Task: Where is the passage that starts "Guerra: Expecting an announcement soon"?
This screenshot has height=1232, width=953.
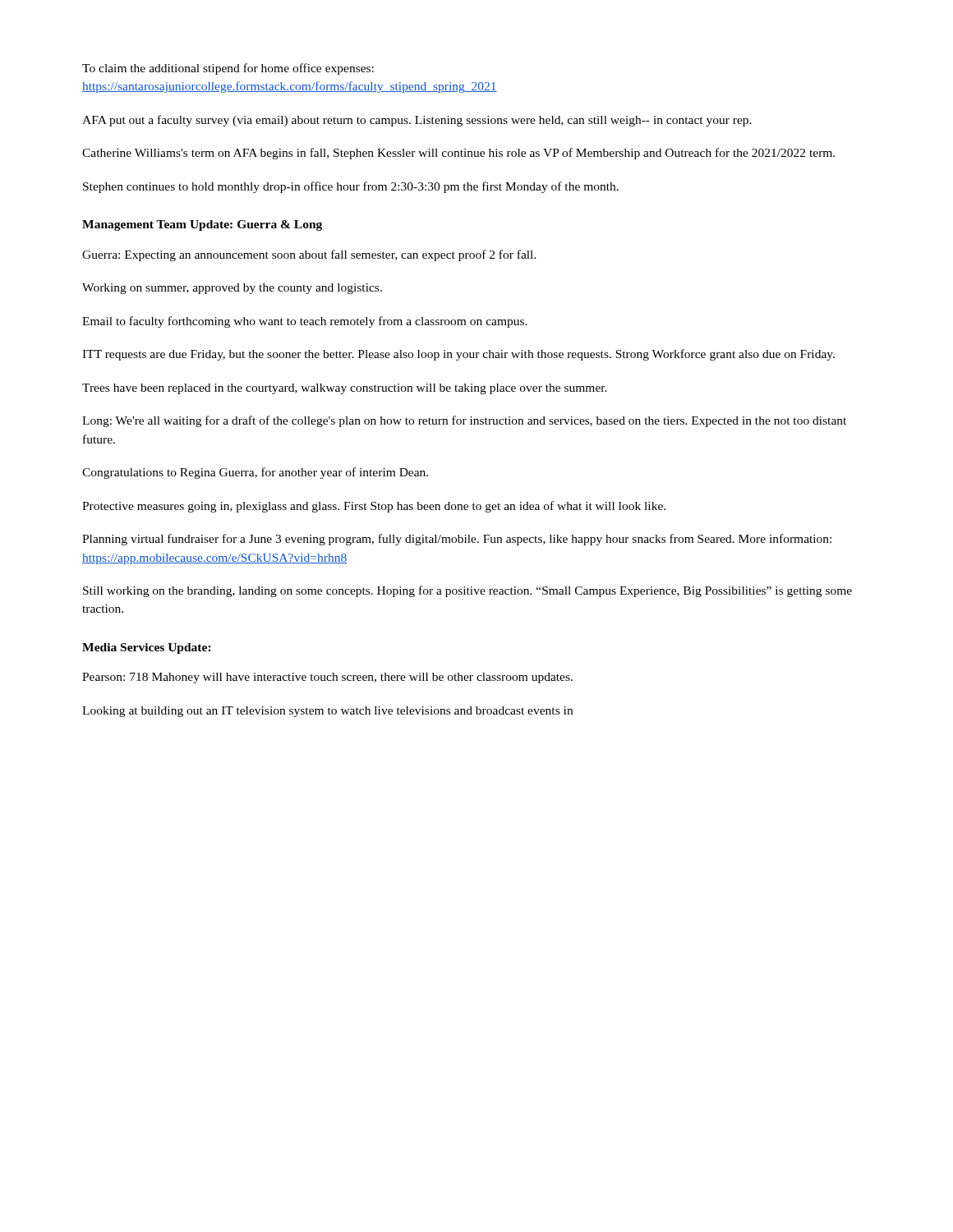Action: coord(309,254)
